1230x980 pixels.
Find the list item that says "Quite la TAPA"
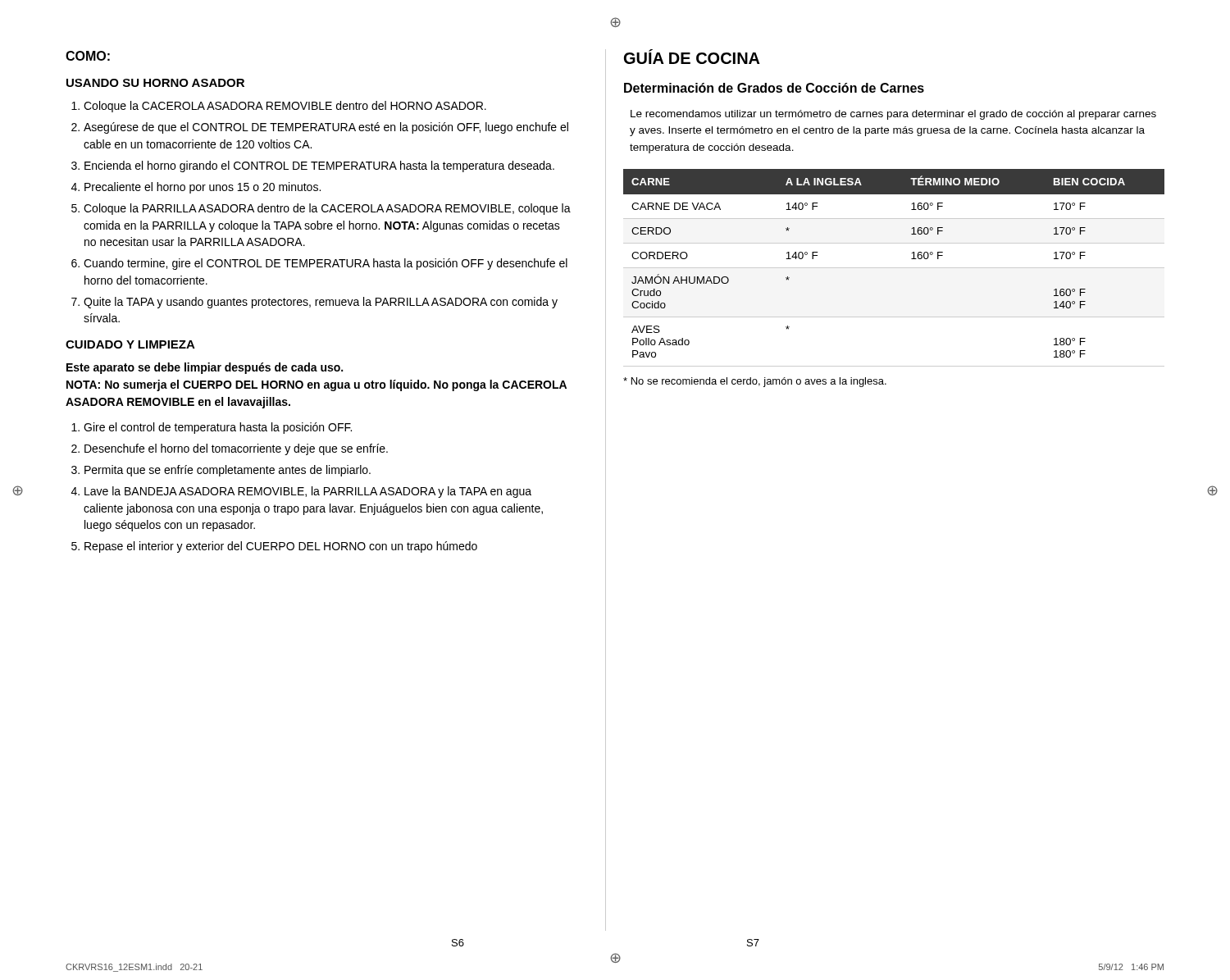[x=329, y=310]
